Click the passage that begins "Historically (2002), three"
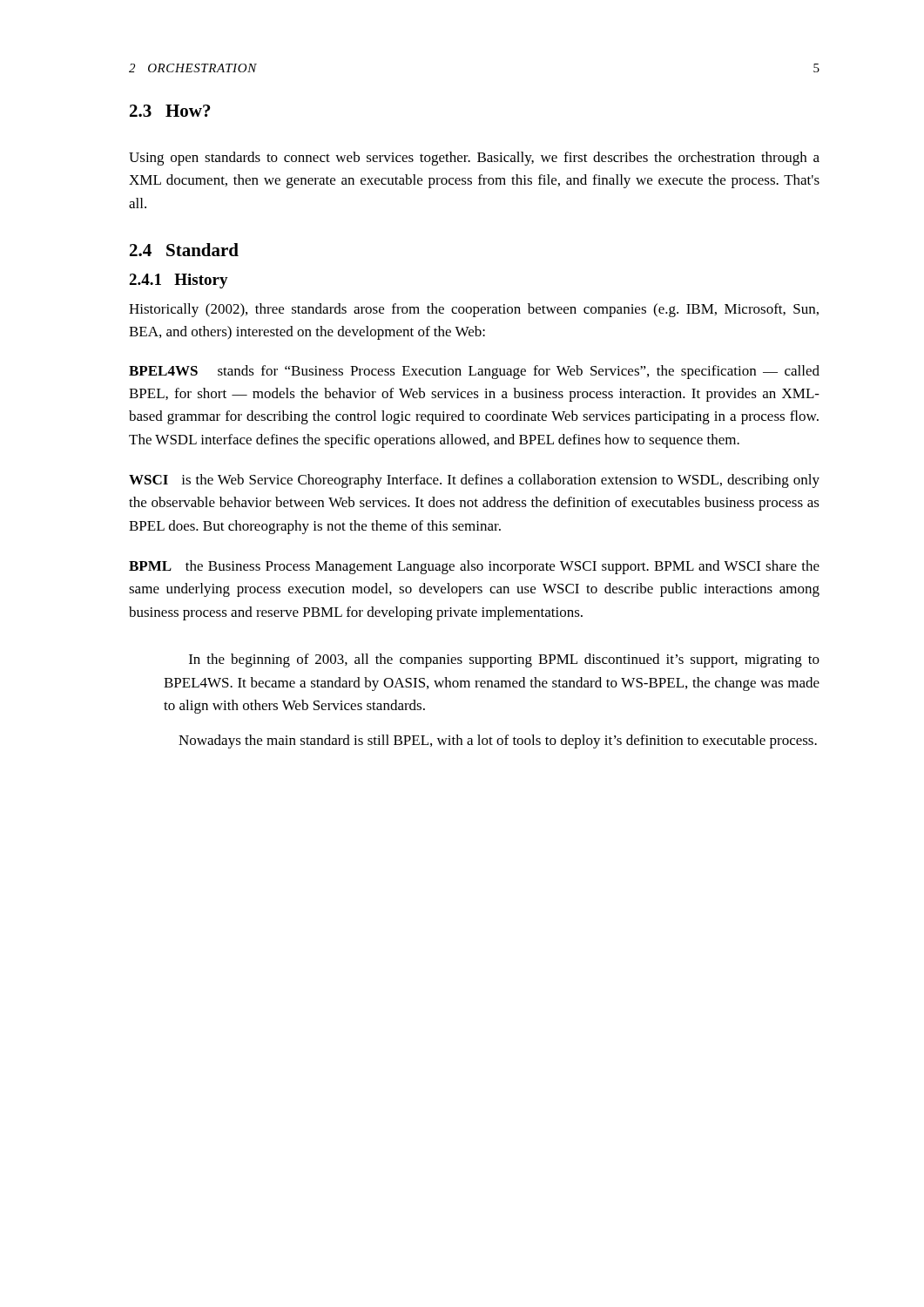This screenshot has height=1307, width=924. (x=474, y=320)
